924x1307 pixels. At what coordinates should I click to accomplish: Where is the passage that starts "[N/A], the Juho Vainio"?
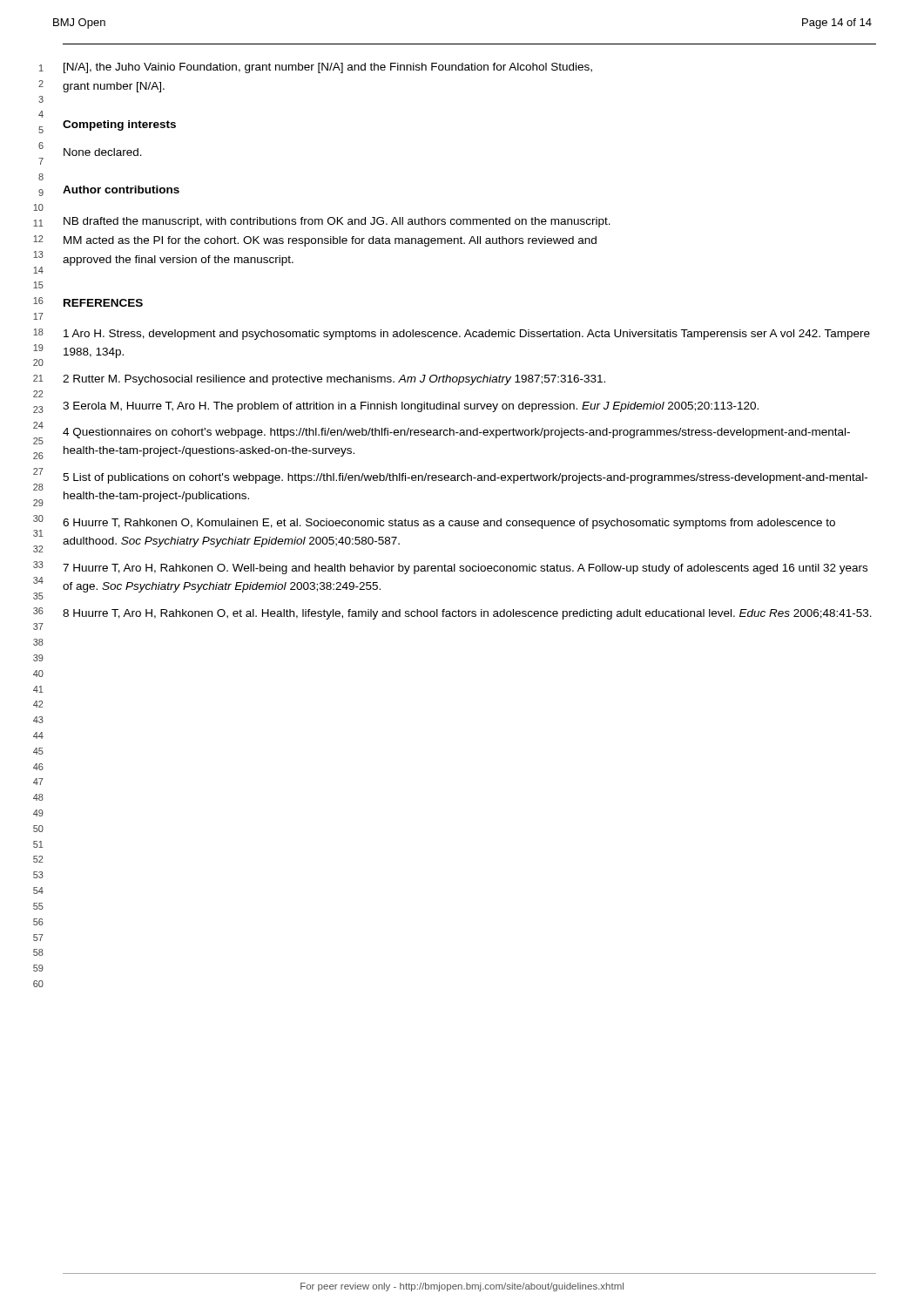(x=328, y=67)
